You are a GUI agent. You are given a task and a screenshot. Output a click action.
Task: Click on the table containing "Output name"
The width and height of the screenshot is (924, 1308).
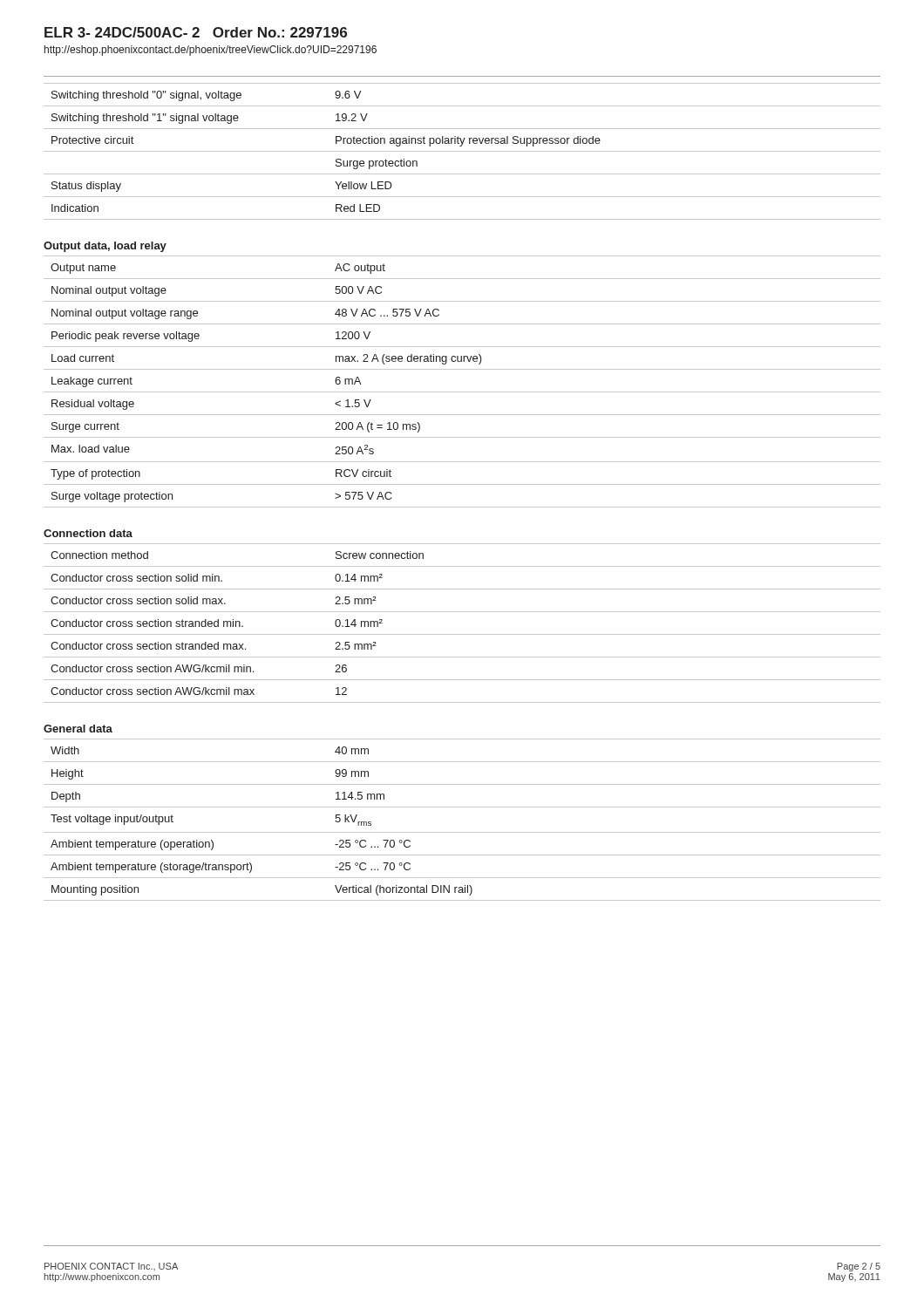click(x=462, y=382)
